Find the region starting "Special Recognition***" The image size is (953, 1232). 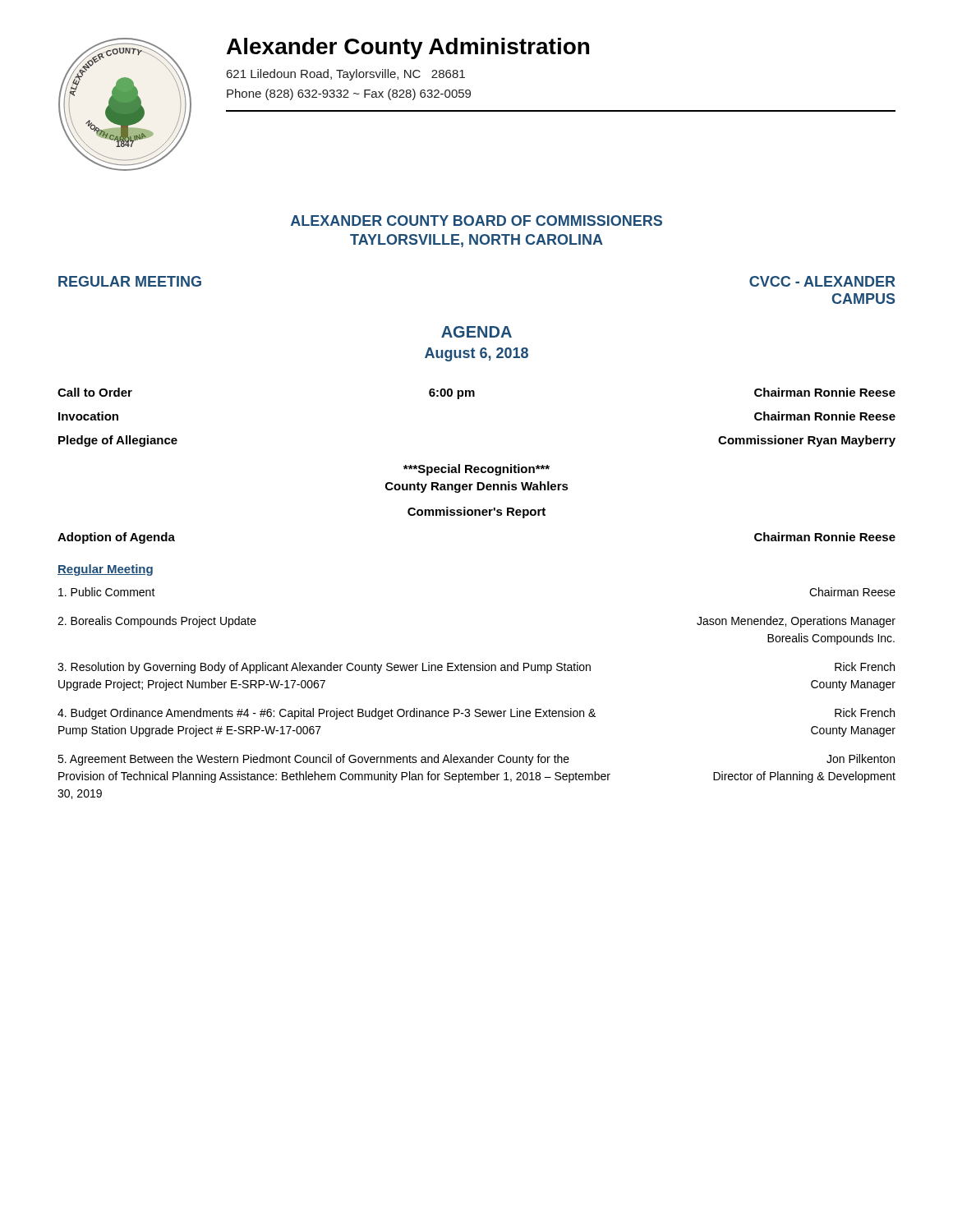click(x=476, y=469)
